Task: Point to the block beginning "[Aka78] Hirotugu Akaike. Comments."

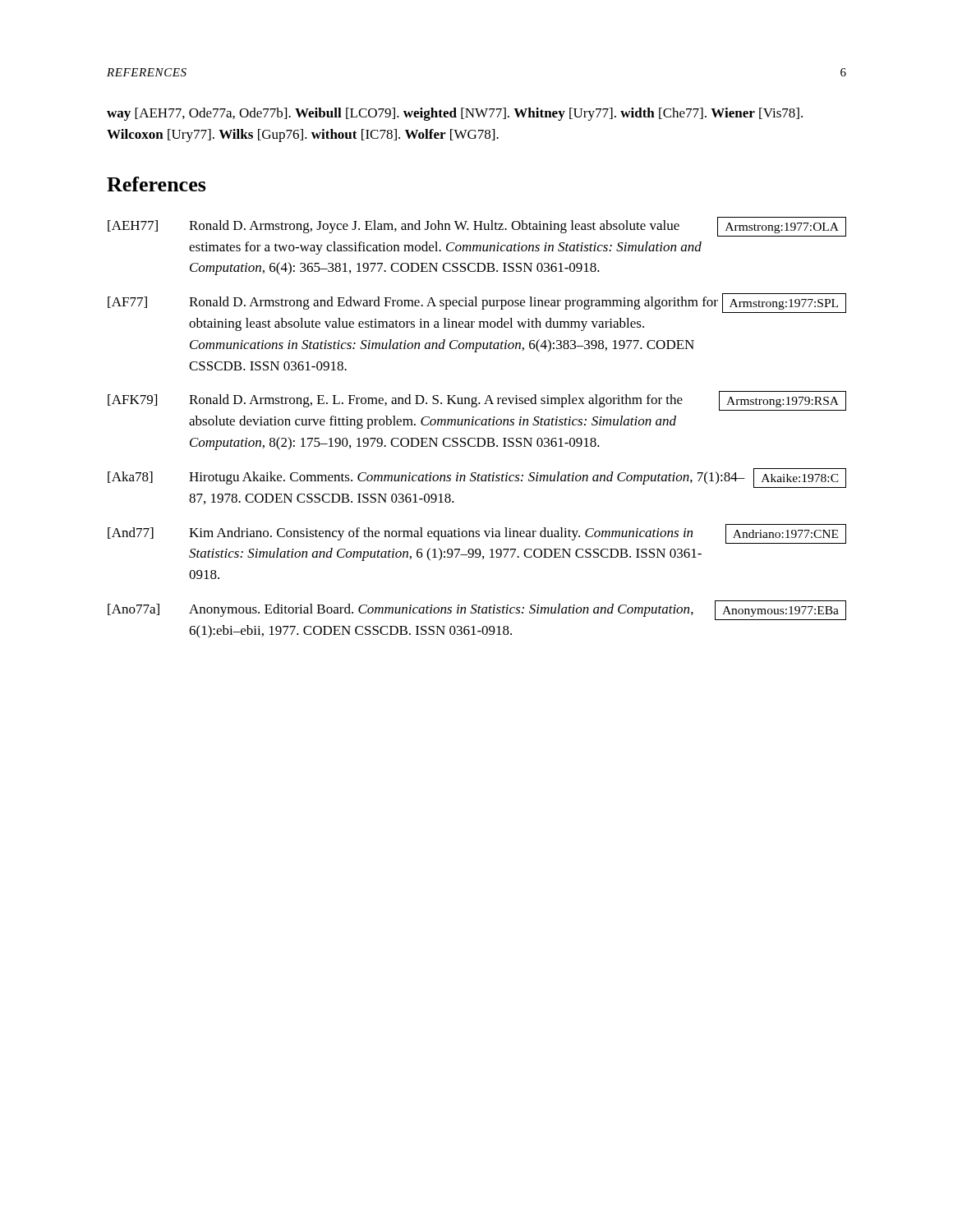Action: [x=430, y=490]
